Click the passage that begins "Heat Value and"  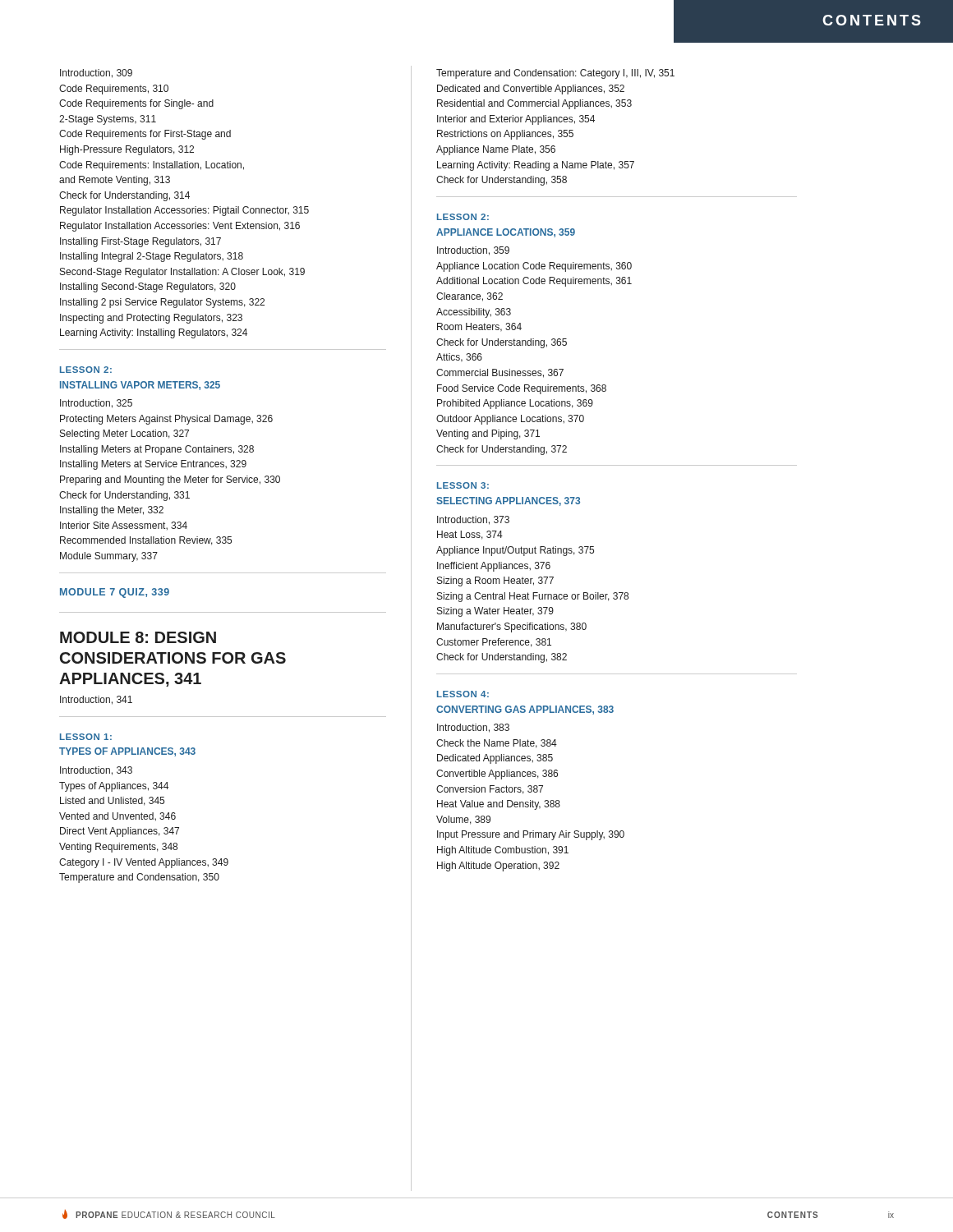498,804
